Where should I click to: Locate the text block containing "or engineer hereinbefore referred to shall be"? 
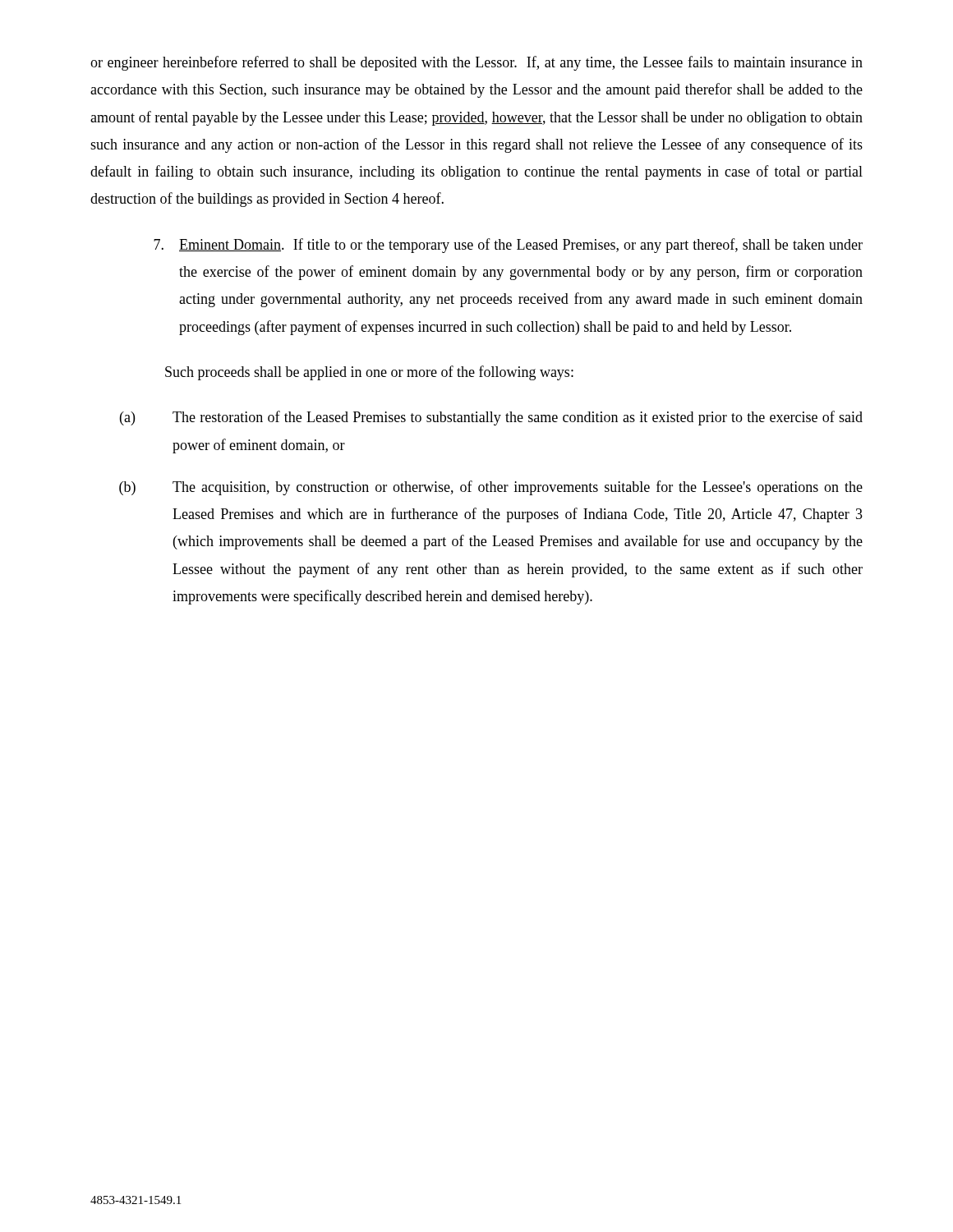click(476, 131)
